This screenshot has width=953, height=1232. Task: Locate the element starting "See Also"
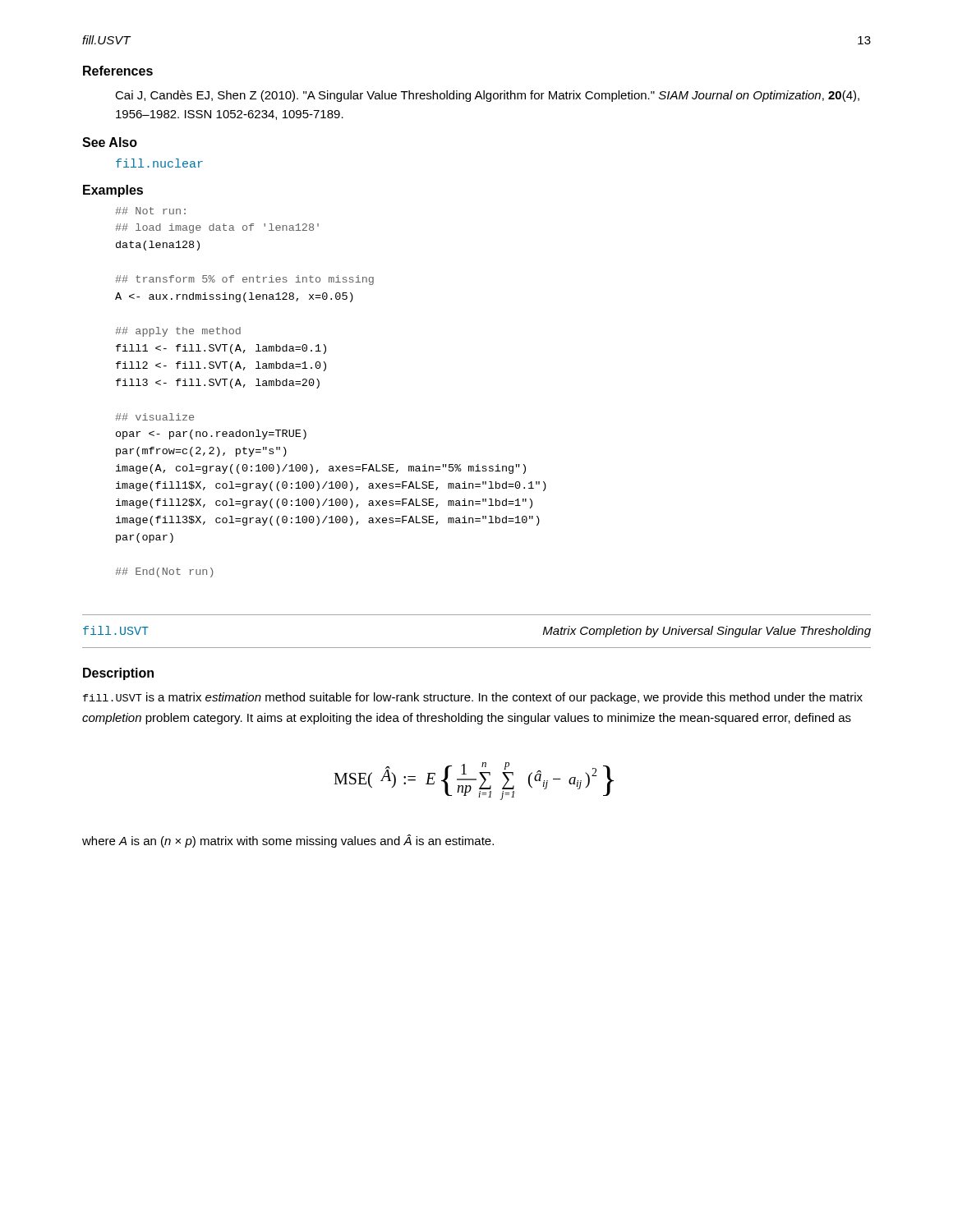click(x=110, y=142)
